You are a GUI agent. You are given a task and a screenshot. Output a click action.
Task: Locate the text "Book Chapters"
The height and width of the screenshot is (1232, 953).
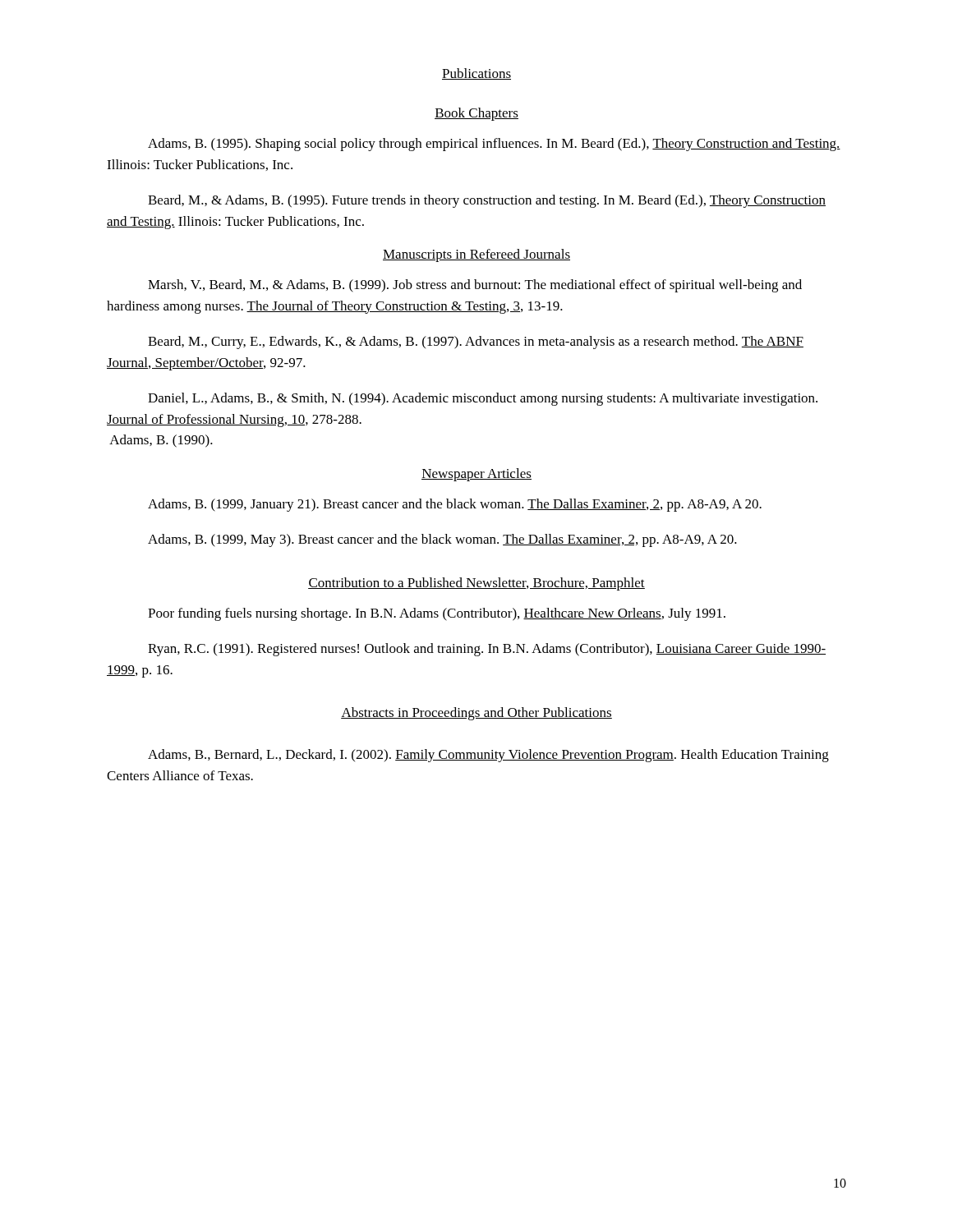(x=476, y=113)
